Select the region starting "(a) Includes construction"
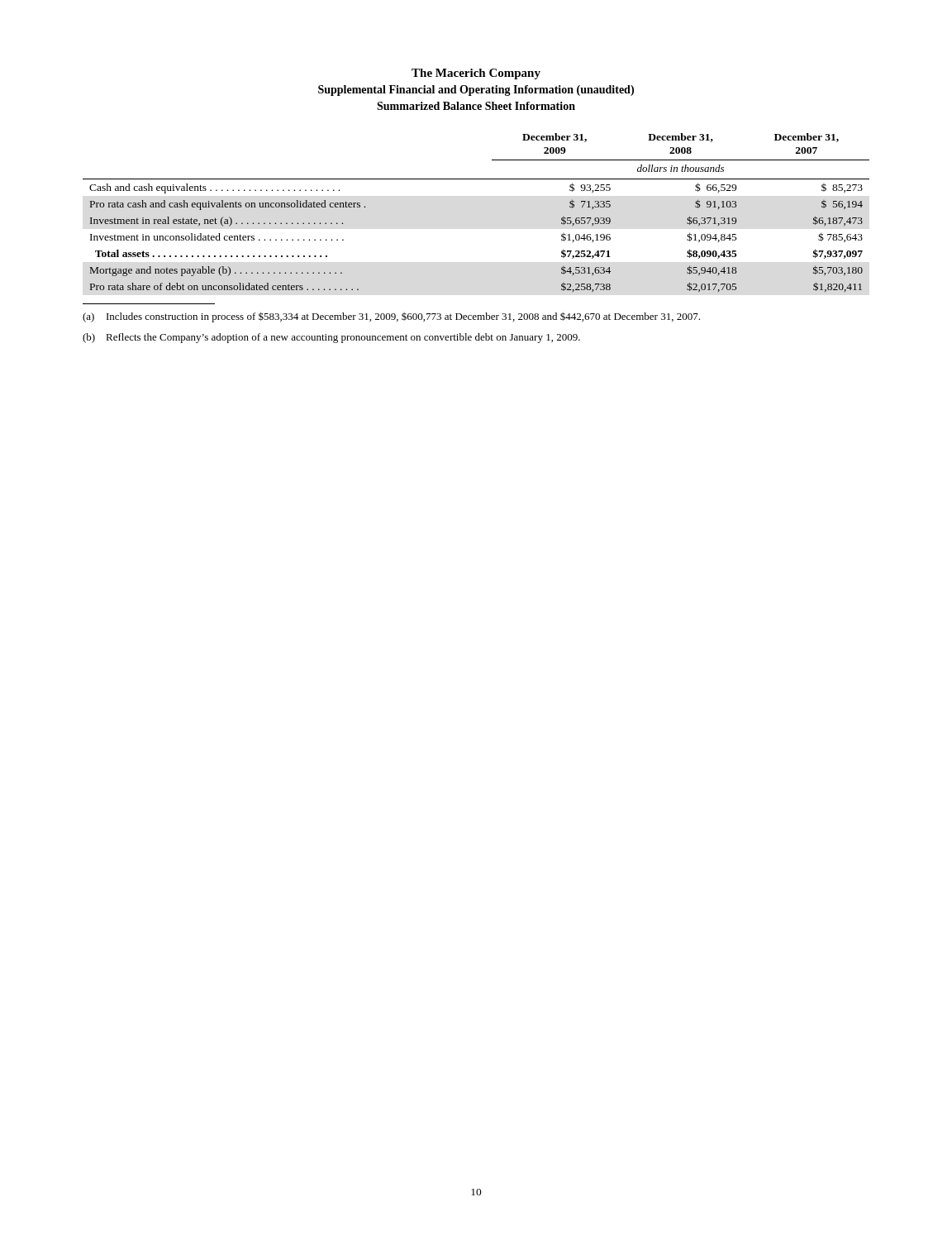 click(x=392, y=317)
